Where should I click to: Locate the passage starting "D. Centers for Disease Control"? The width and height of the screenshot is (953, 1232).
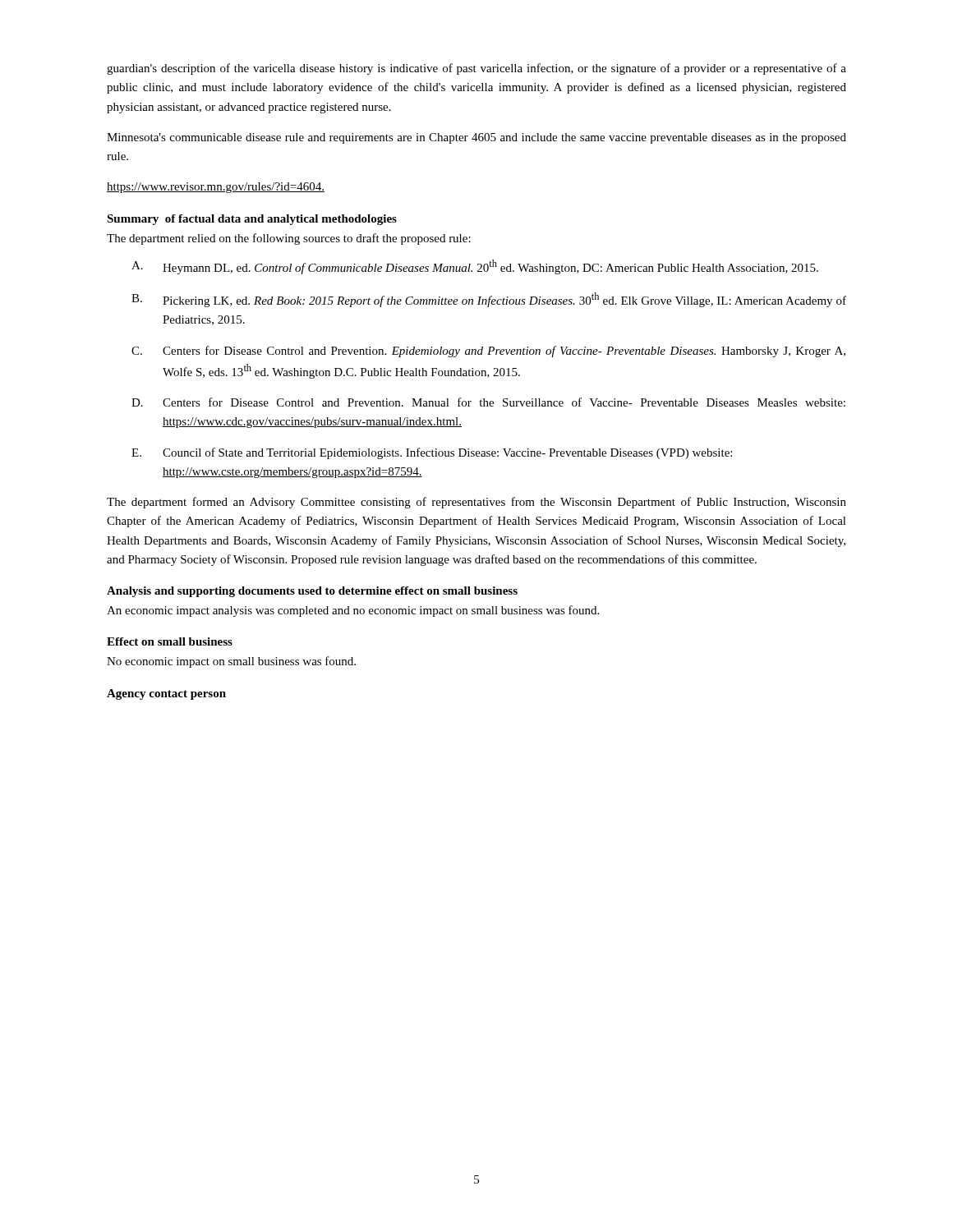click(489, 412)
